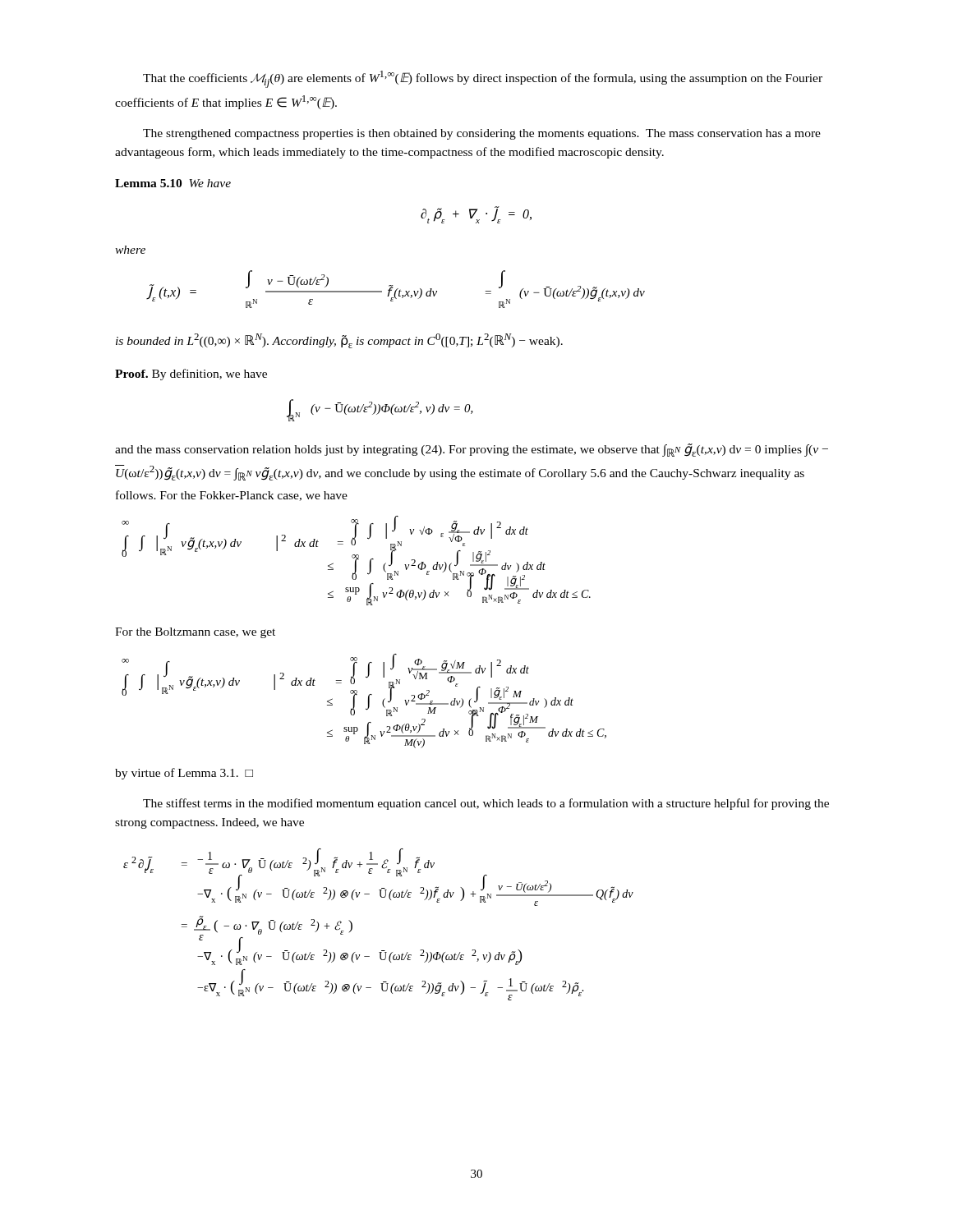The height and width of the screenshot is (1232, 953).
Task: Locate the section header that reads "Lemma 5.10 We have"
Action: 173,182
